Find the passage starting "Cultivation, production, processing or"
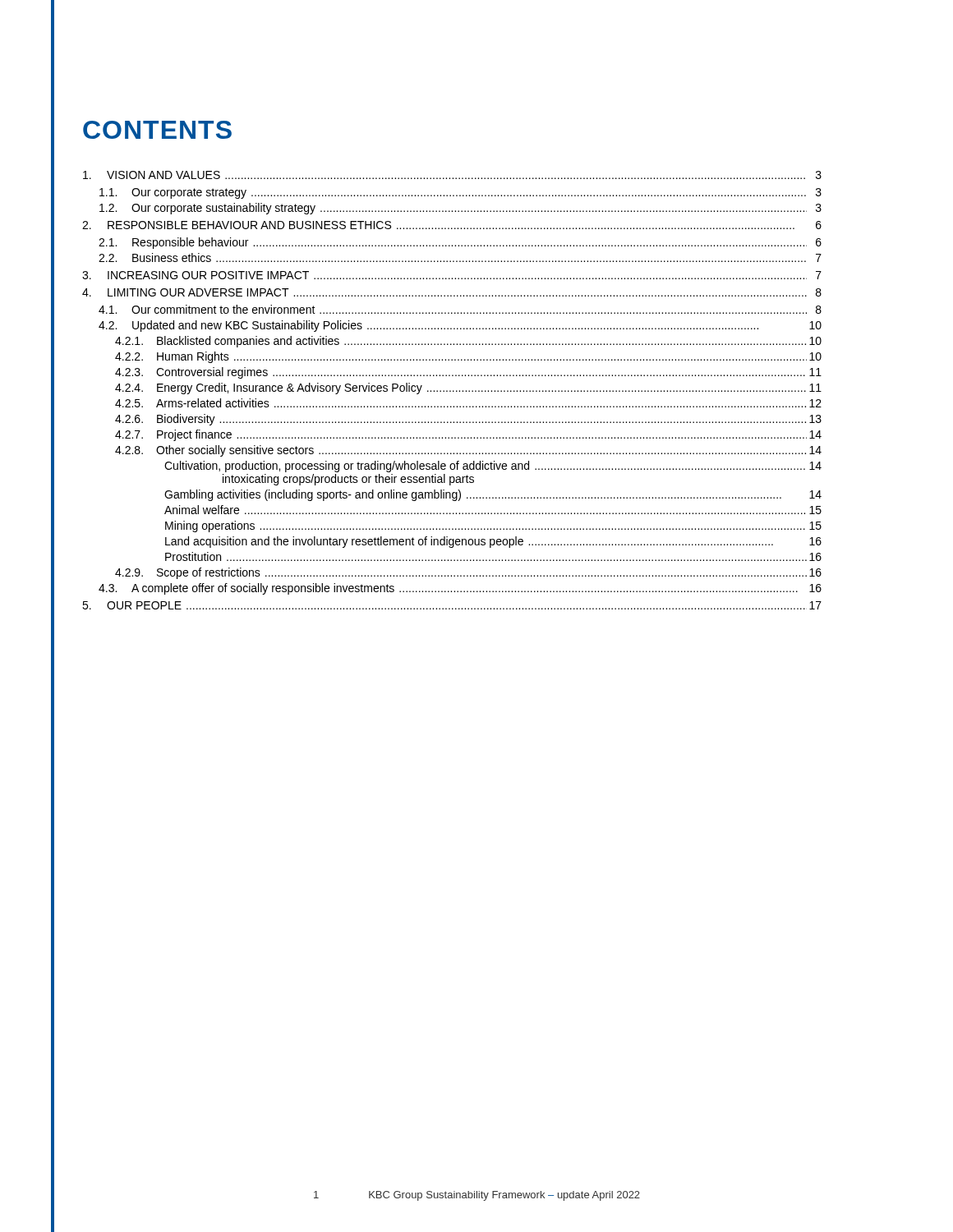This screenshot has width=953, height=1232. (x=493, y=472)
